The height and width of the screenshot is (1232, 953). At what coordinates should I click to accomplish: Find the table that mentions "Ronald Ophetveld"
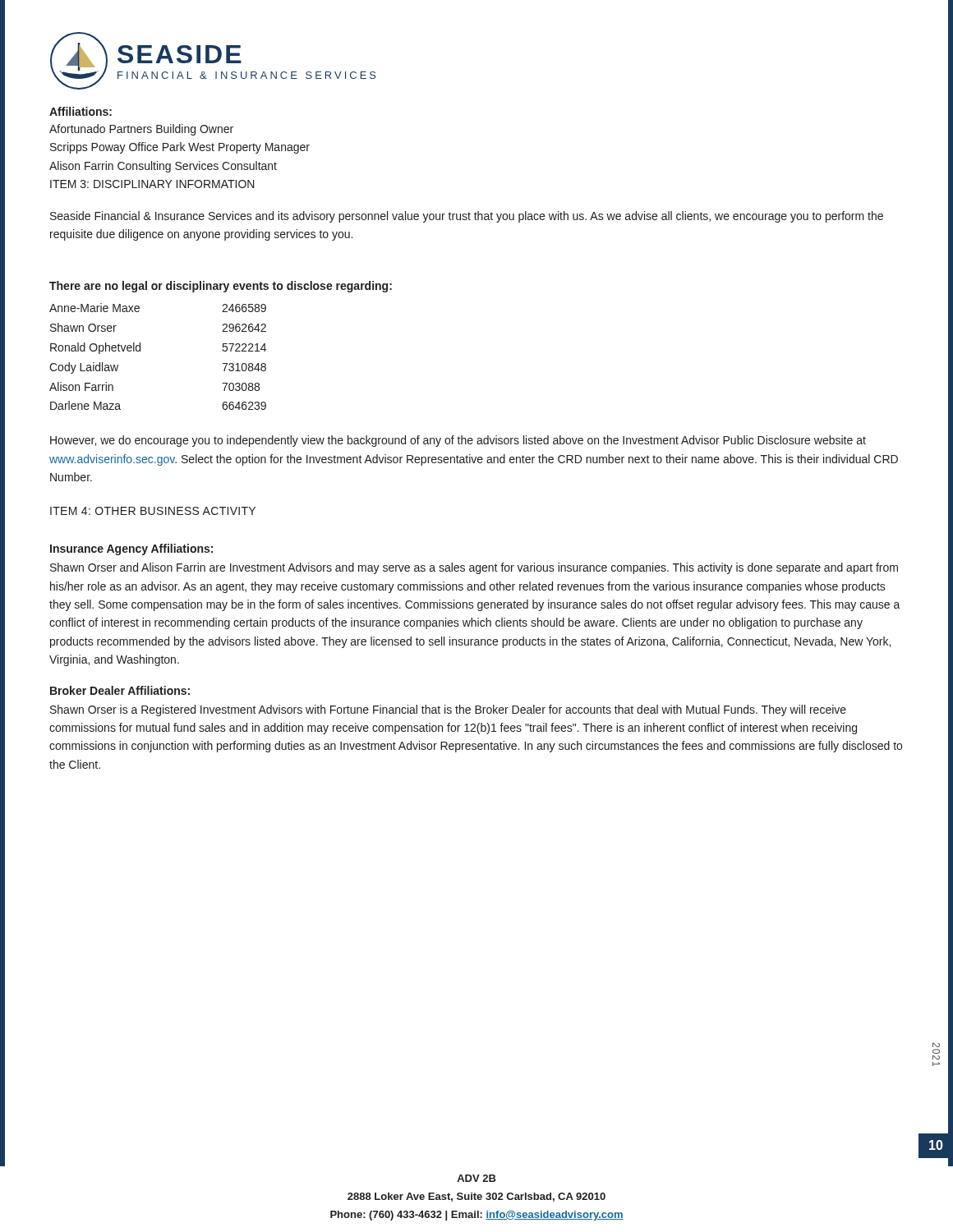tap(476, 358)
